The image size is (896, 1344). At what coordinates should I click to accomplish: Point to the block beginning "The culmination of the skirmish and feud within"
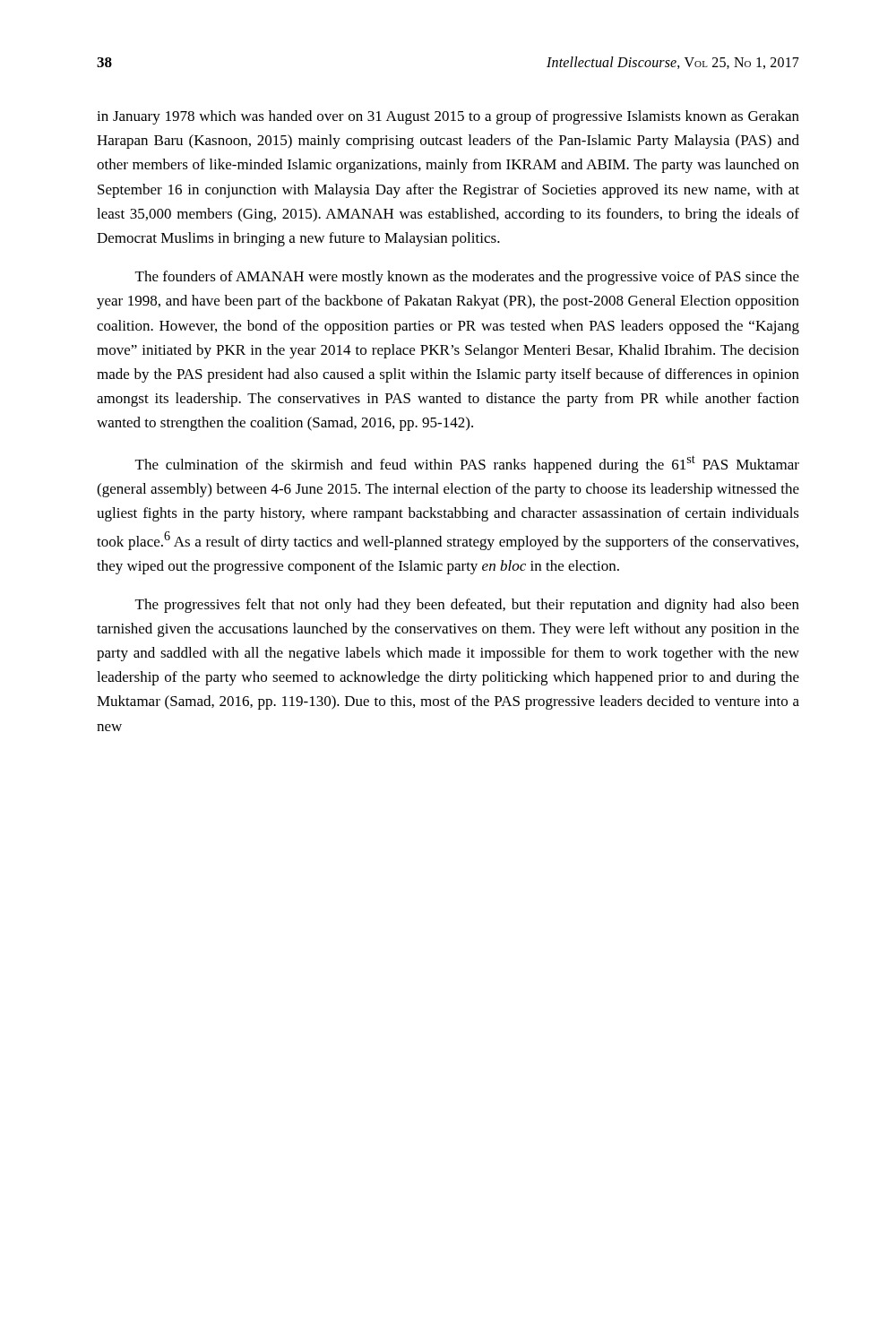point(448,513)
